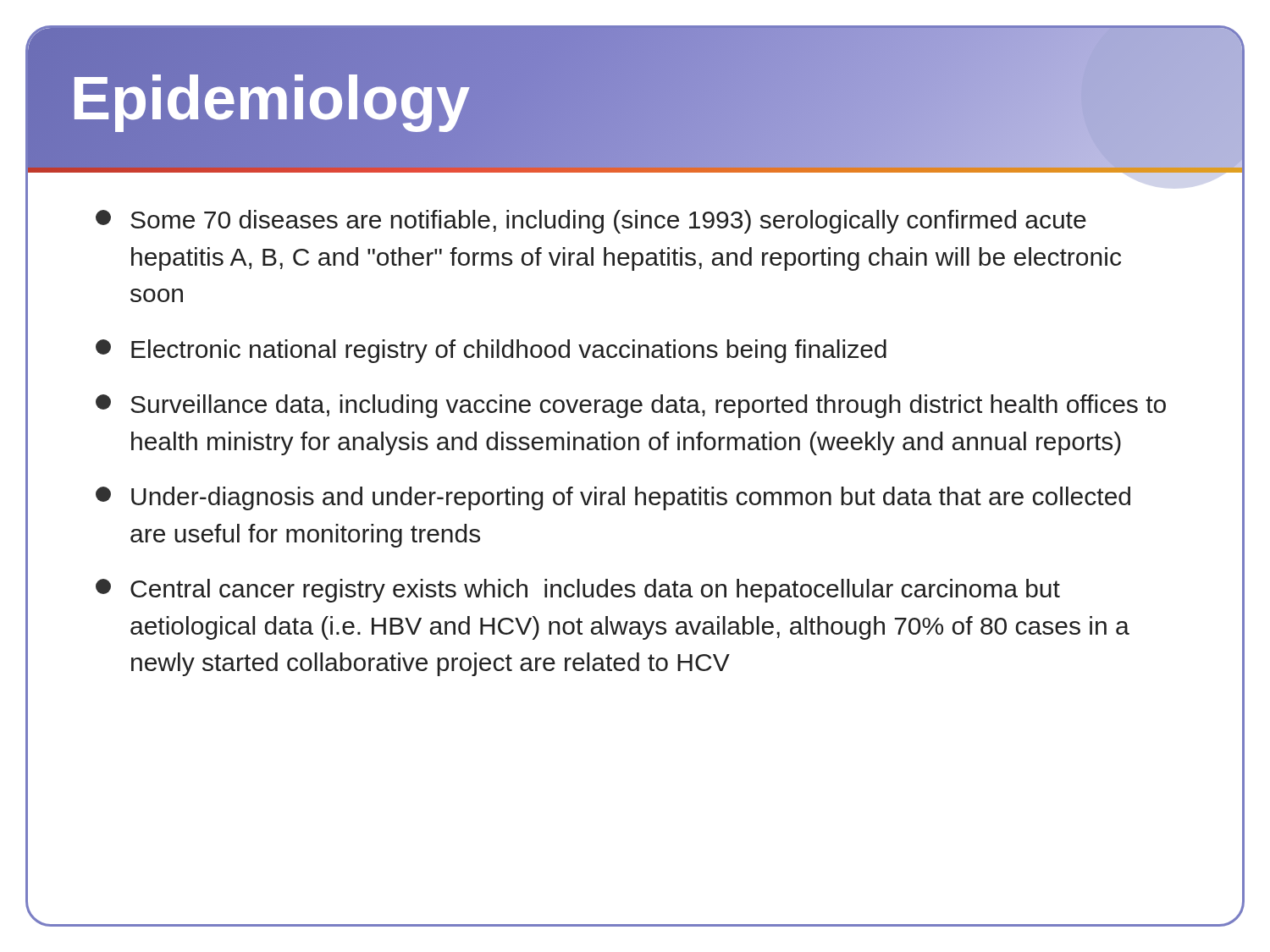Point to the block starting "Central cancer registry exists which includes data"
The image size is (1270, 952).
tap(635, 626)
